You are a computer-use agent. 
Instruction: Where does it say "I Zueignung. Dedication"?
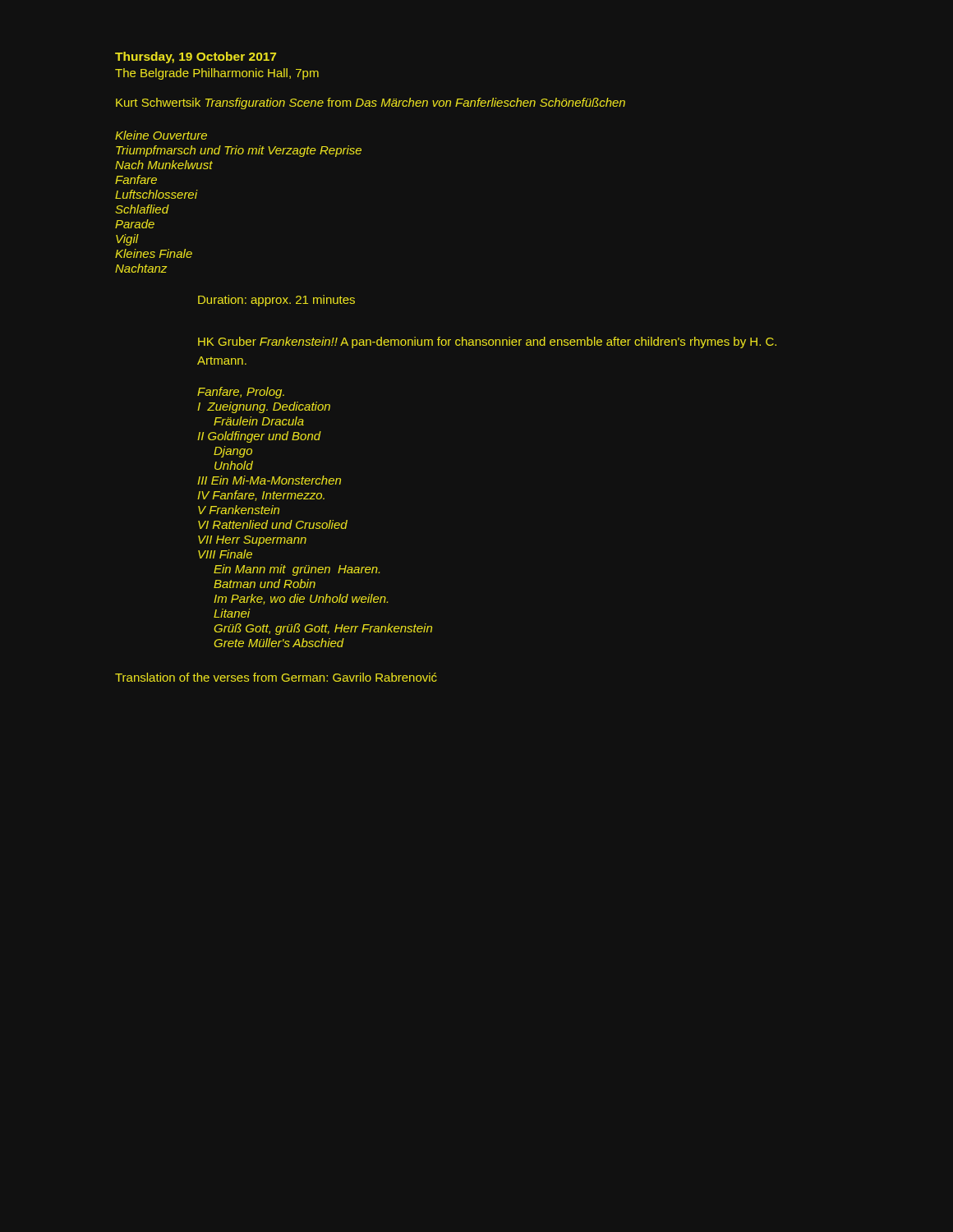pyautogui.click(x=264, y=406)
